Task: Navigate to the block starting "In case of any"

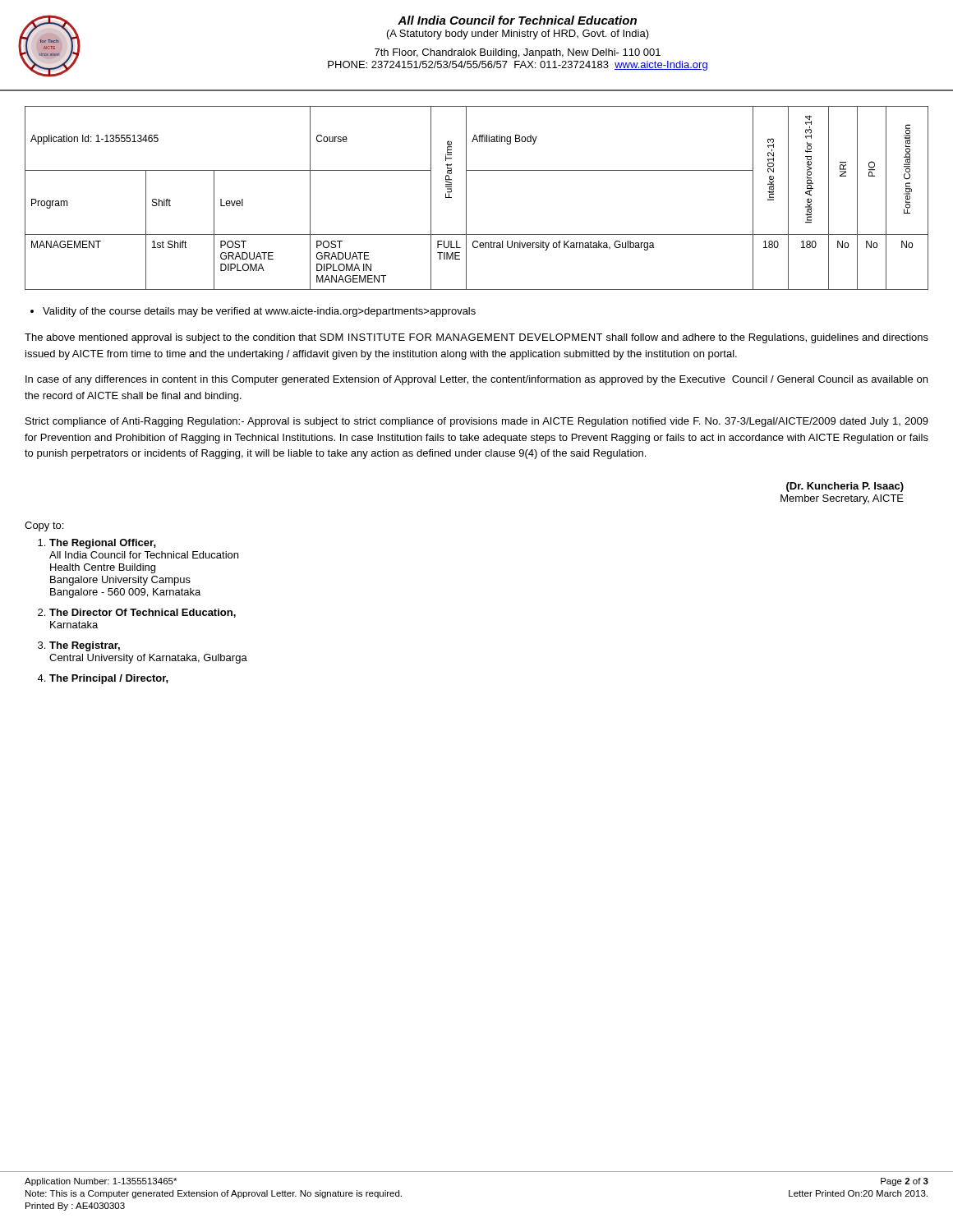Action: click(476, 387)
